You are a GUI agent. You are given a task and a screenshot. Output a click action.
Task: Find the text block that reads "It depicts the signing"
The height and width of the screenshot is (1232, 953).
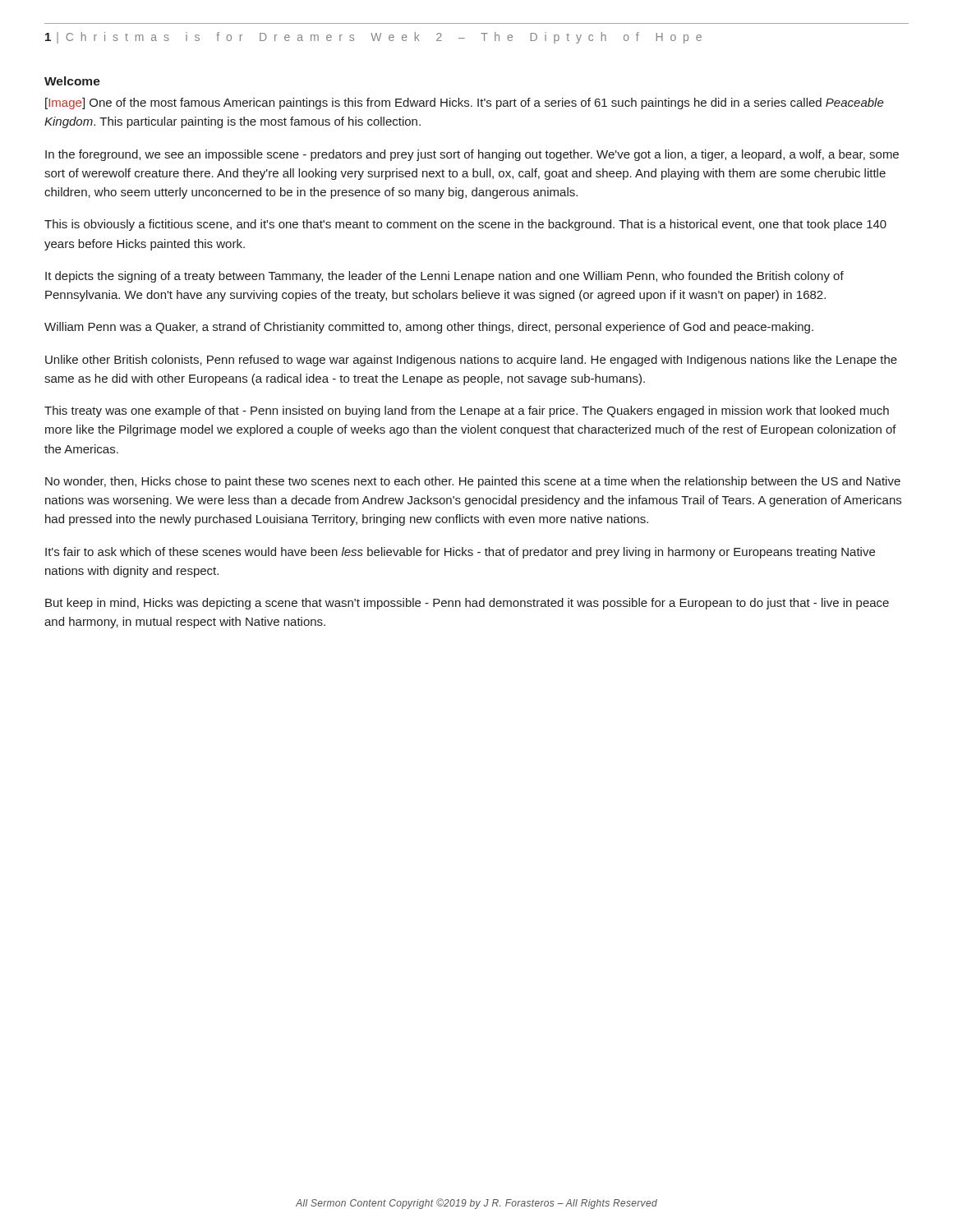(x=444, y=285)
